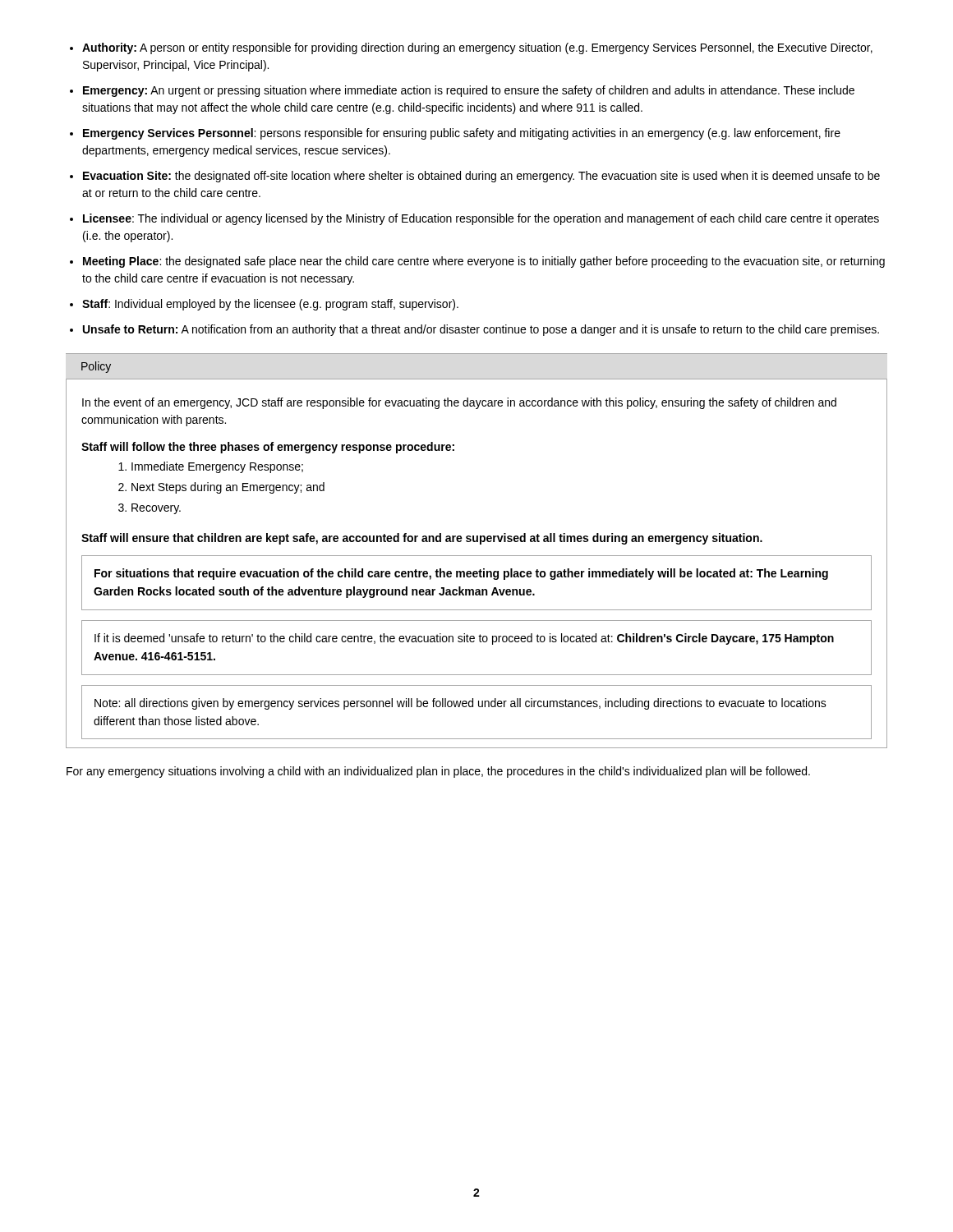Select the list item that reads "Emergency Services Personnel:"
953x1232 pixels.
click(461, 142)
